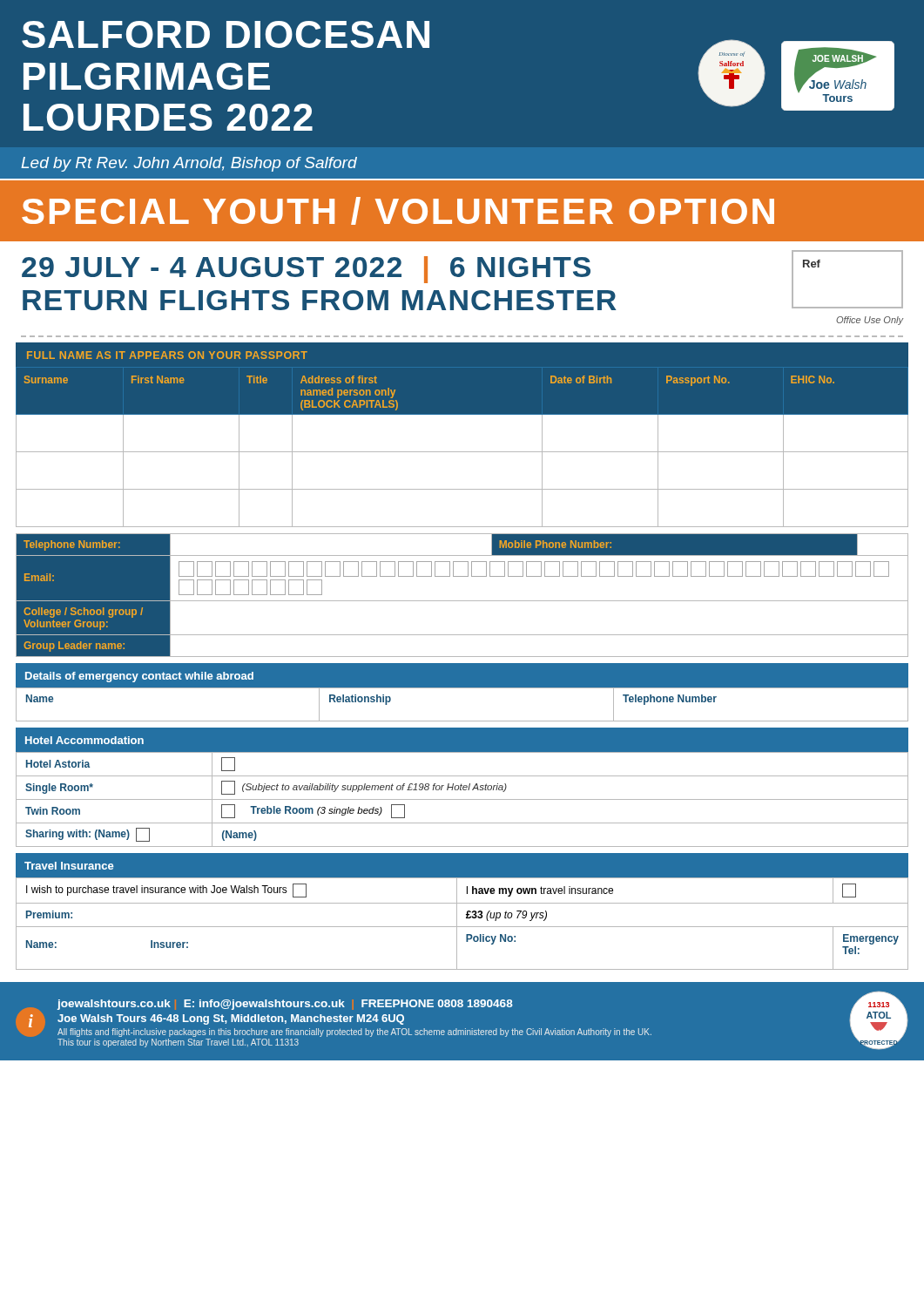Image resolution: width=924 pixels, height=1307 pixels.
Task: Locate the logo
Action: 879,1022
